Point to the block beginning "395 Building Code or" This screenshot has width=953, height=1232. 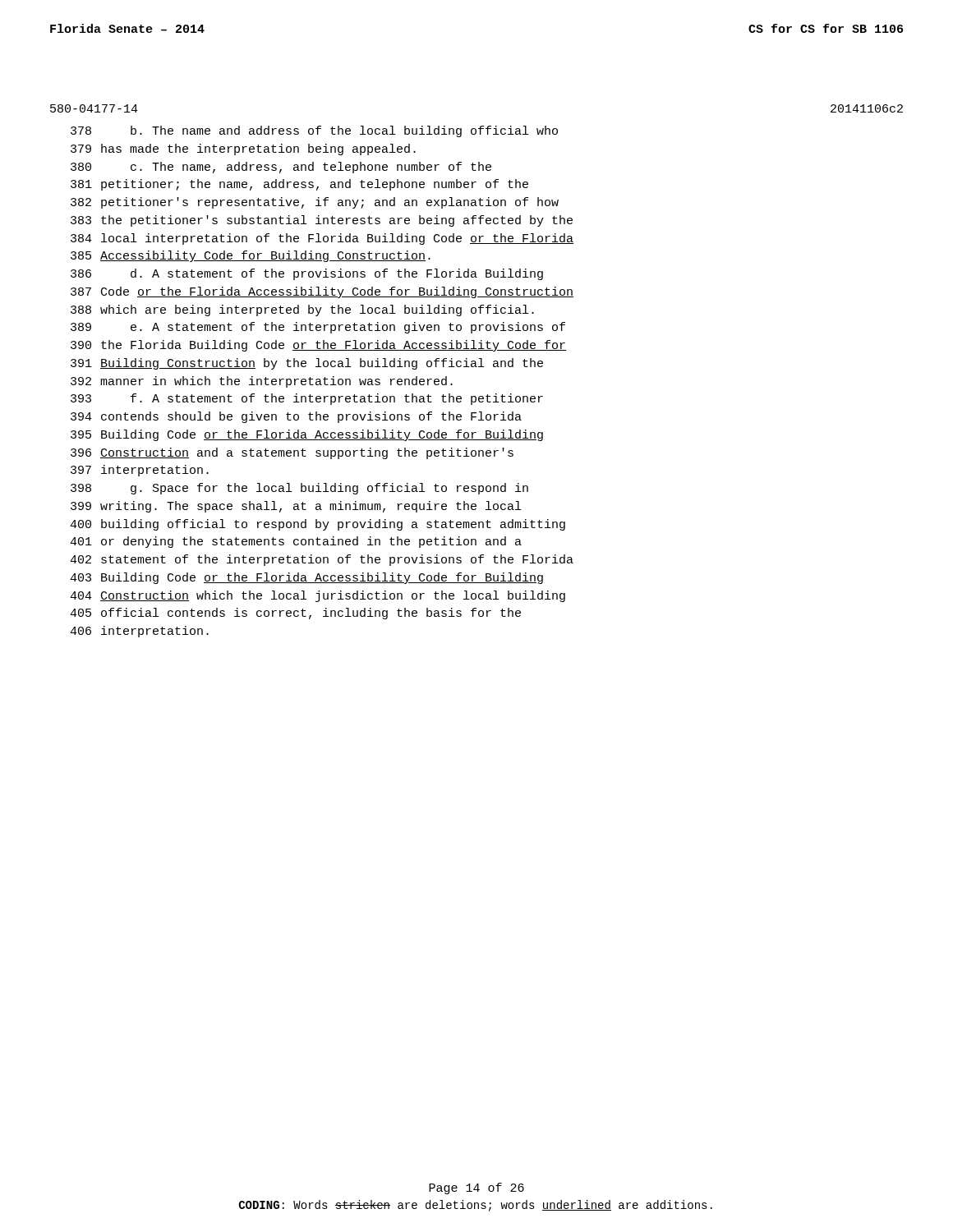(476, 436)
